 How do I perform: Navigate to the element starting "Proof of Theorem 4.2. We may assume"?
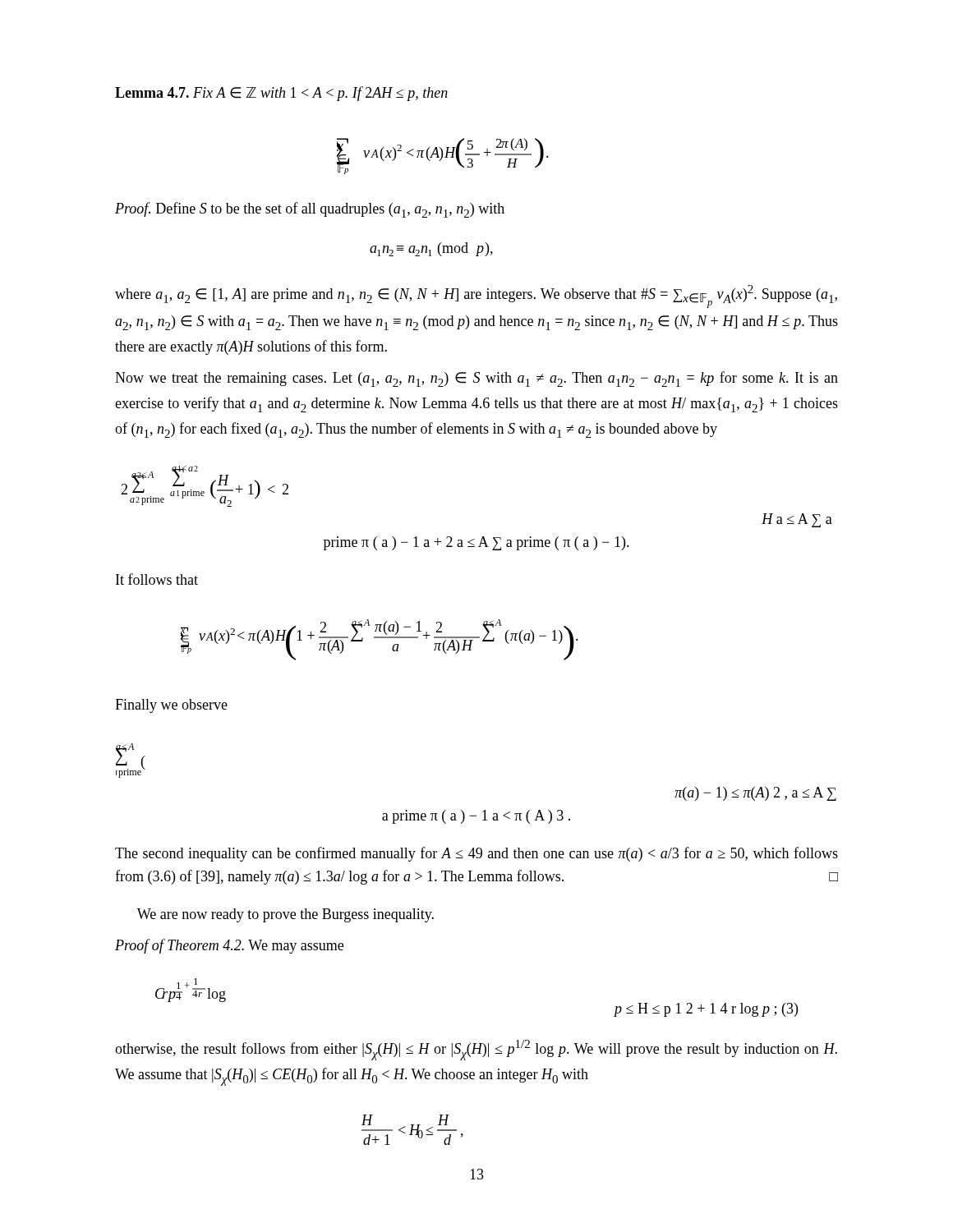pos(230,945)
